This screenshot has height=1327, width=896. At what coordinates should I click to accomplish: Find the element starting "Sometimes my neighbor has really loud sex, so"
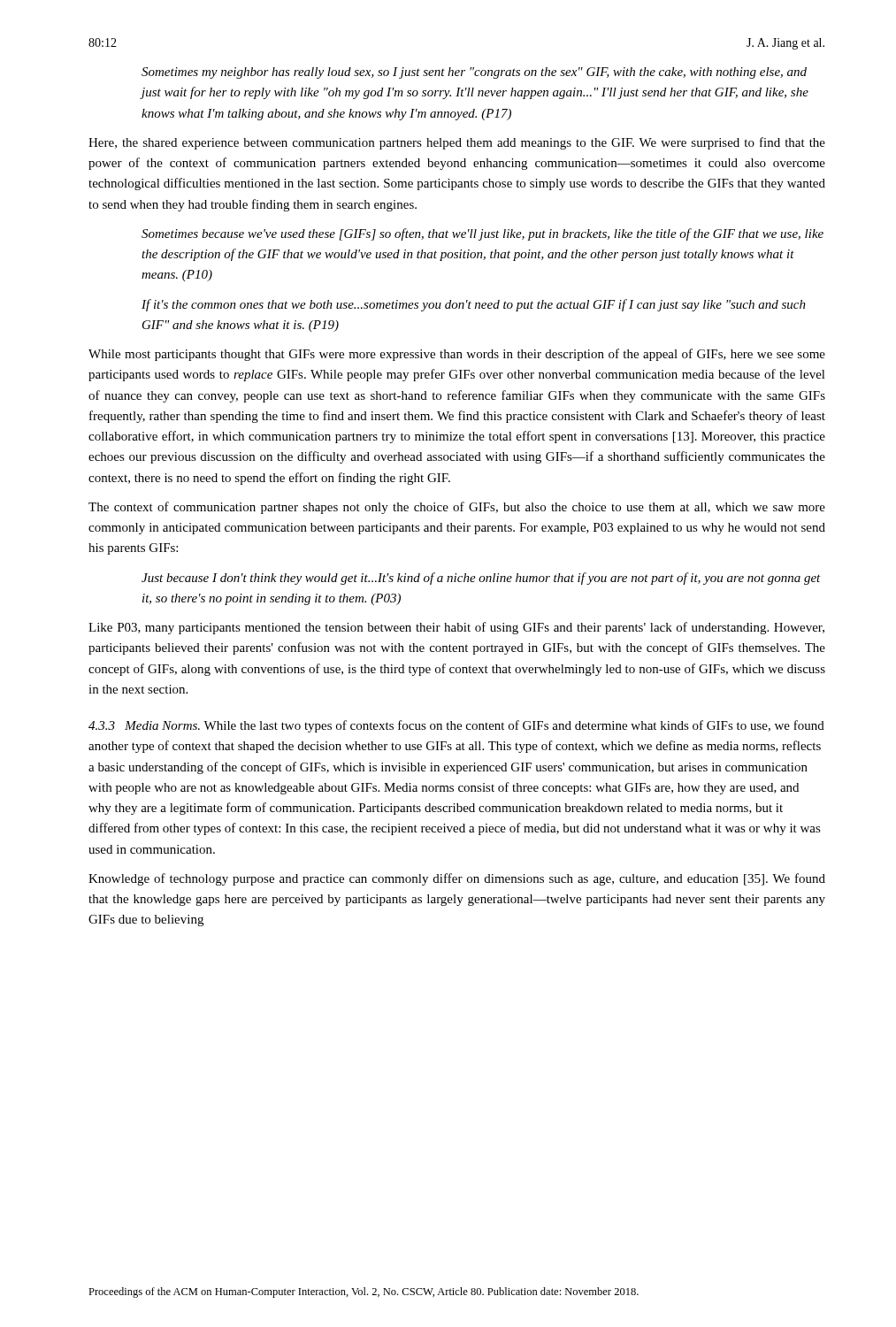(475, 92)
